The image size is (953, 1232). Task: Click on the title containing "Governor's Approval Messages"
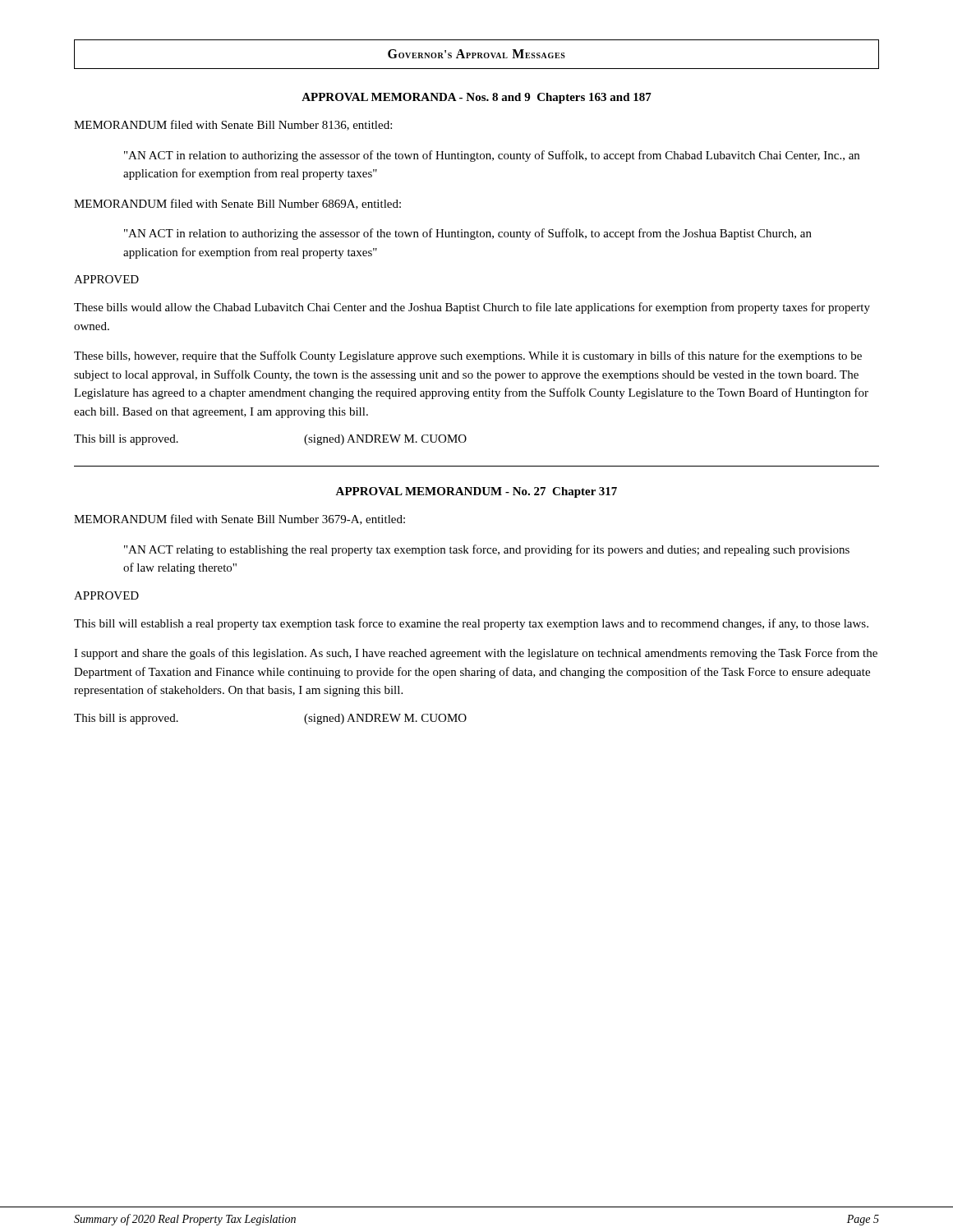[476, 54]
